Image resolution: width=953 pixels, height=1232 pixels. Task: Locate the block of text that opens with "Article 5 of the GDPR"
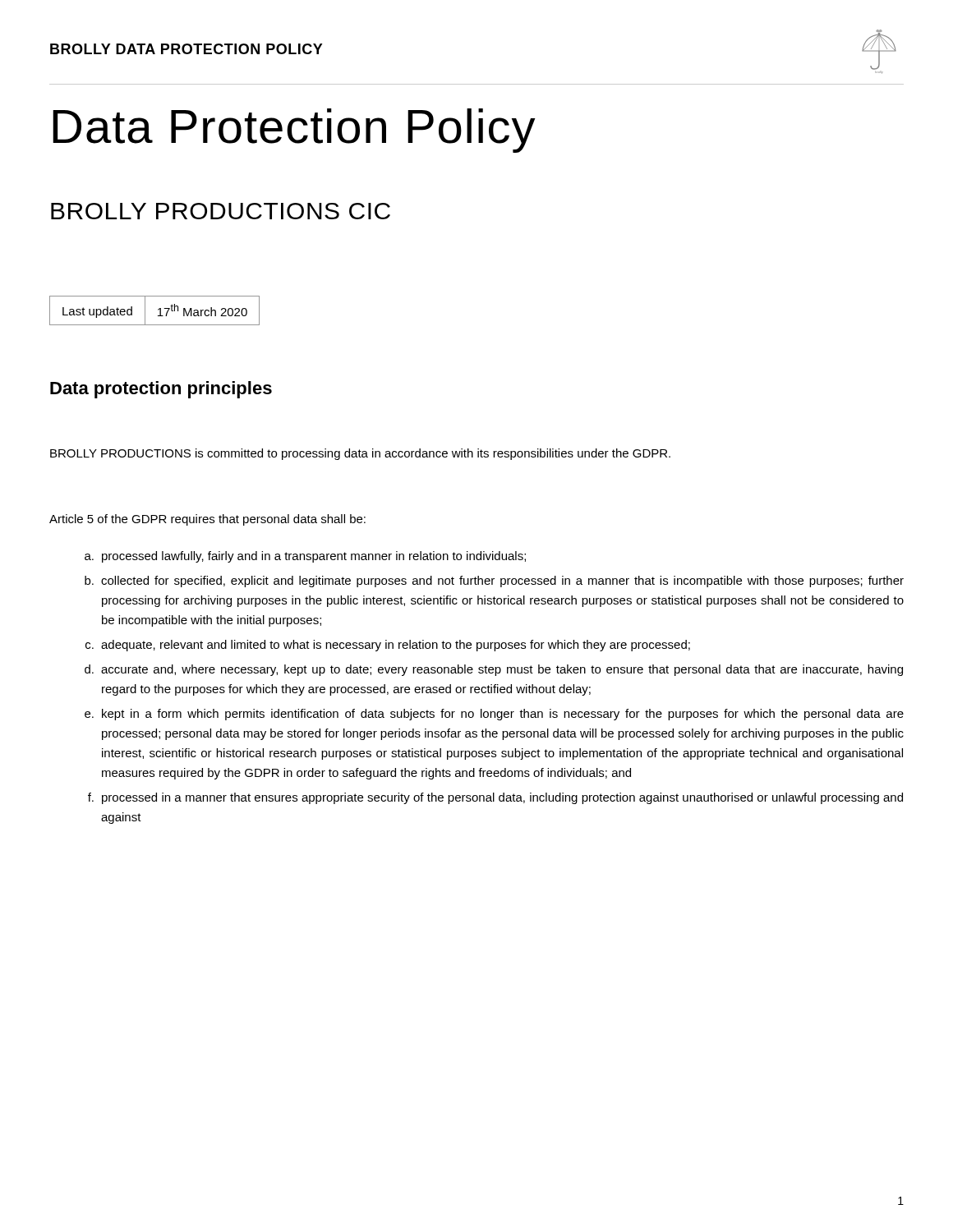pyautogui.click(x=208, y=519)
